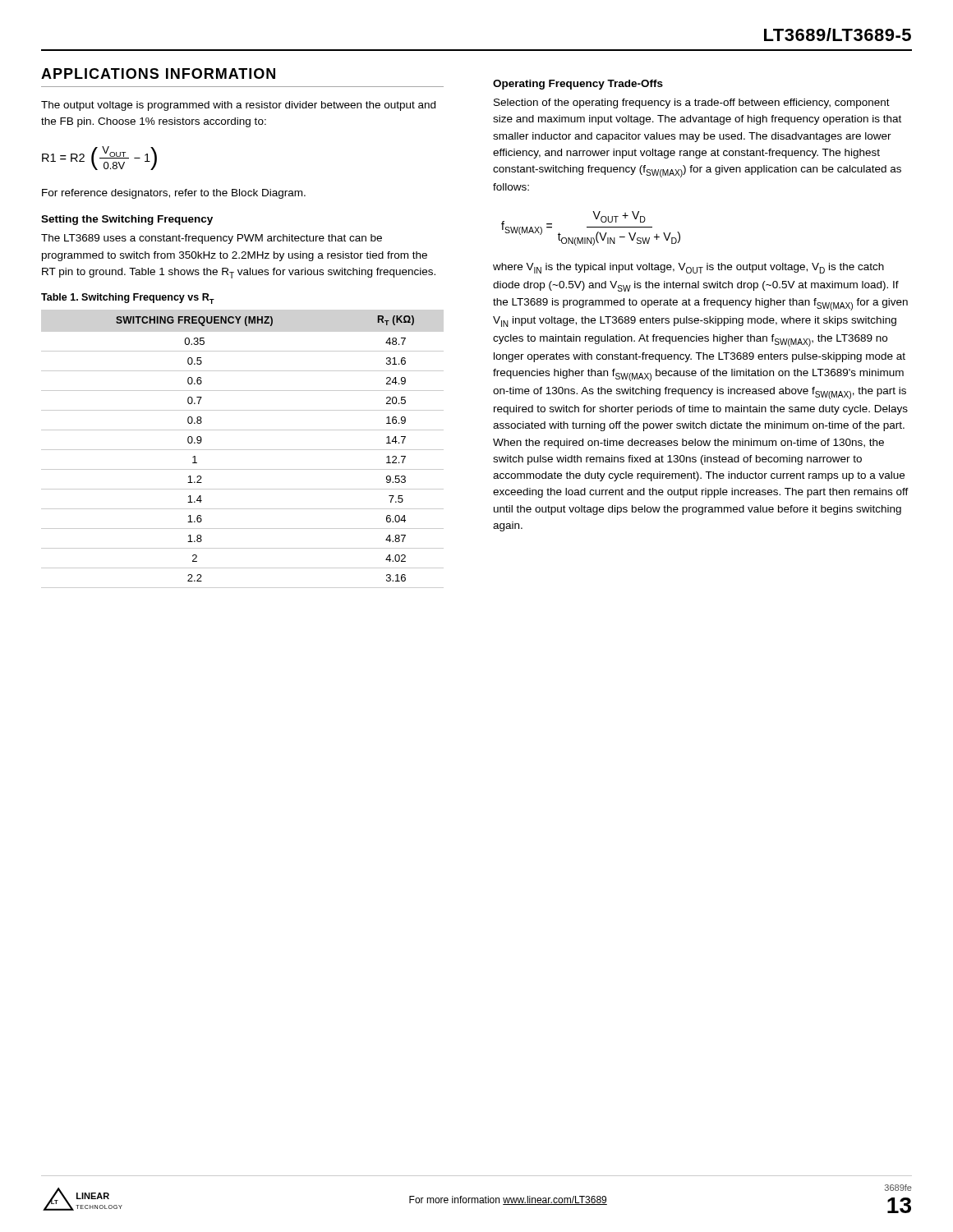This screenshot has width=953, height=1232.
Task: Click on the text block containing "Selection of the operating frequency is"
Action: (697, 145)
